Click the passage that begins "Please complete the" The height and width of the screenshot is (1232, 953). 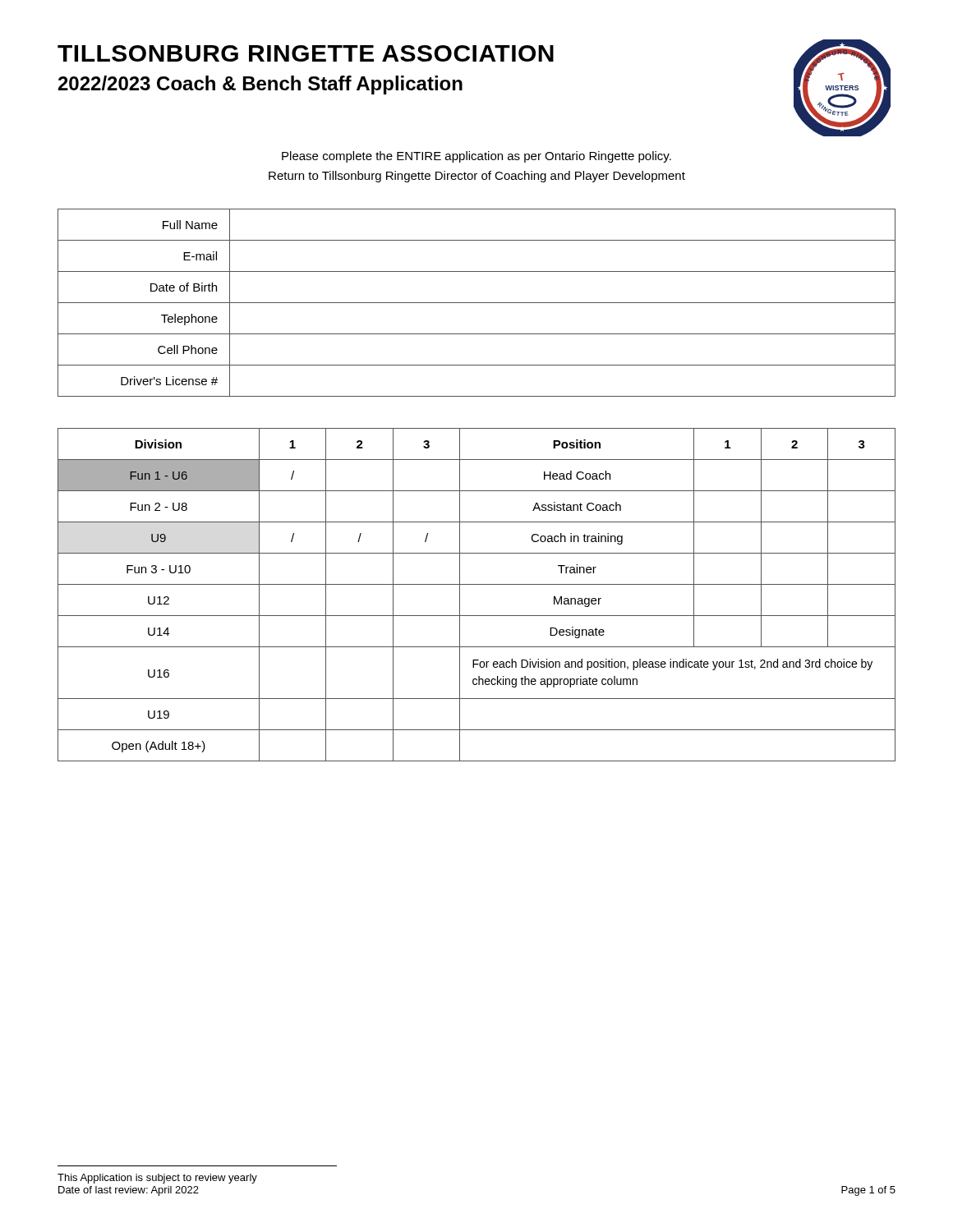click(476, 166)
